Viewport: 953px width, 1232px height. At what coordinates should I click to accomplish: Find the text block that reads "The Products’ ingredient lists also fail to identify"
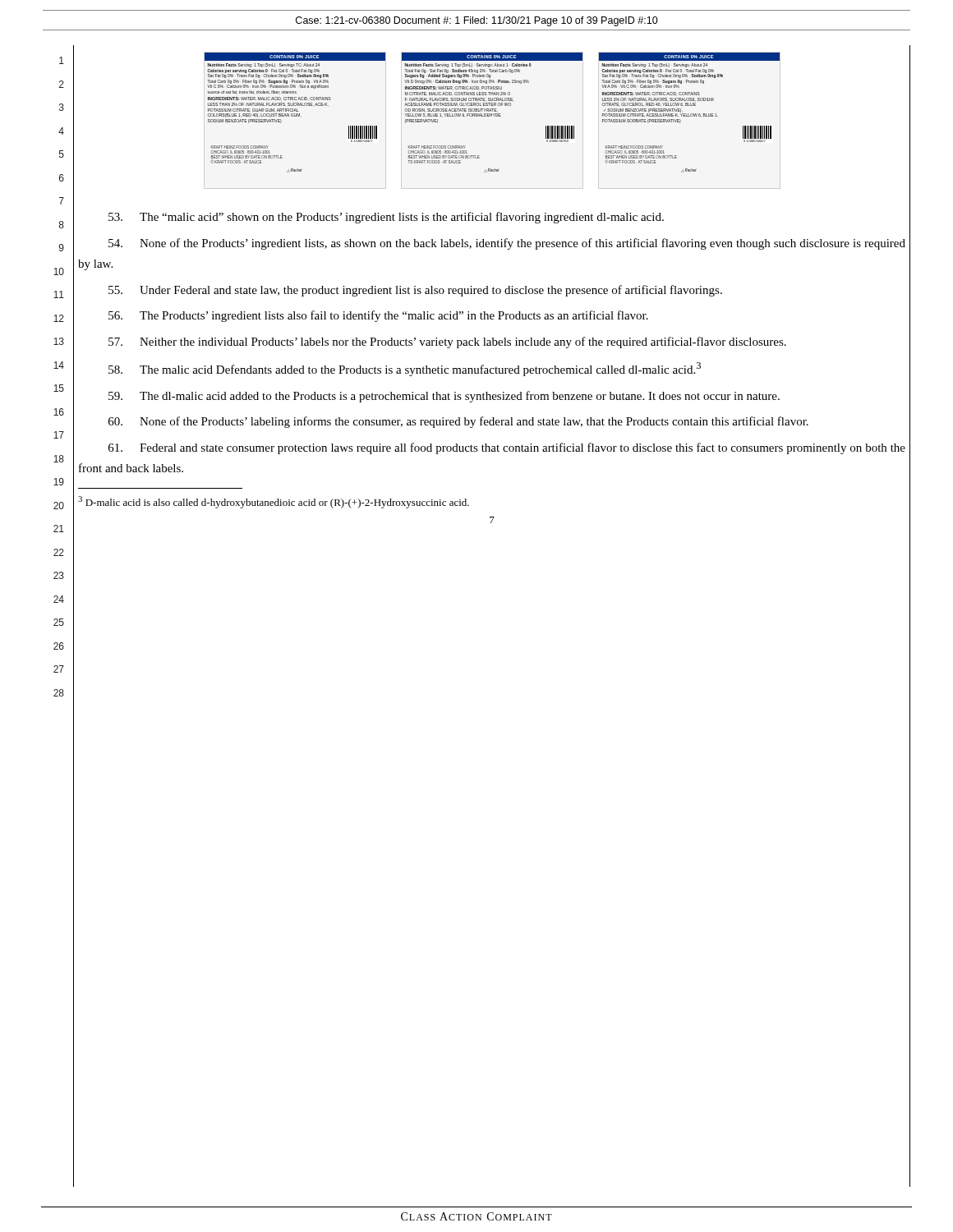pyautogui.click(x=363, y=316)
